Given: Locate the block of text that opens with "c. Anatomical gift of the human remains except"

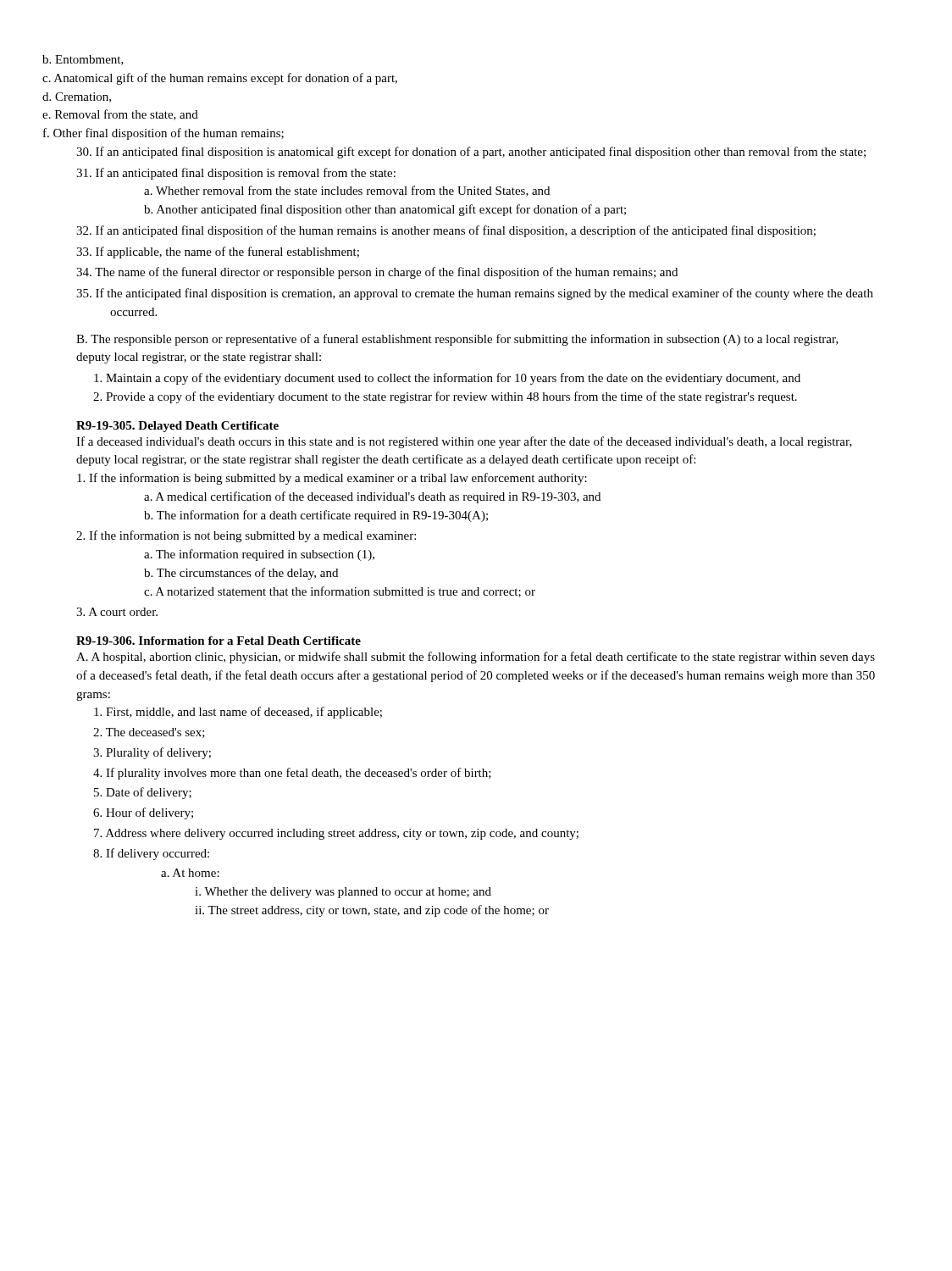Looking at the screenshot, I should pos(237,78).
